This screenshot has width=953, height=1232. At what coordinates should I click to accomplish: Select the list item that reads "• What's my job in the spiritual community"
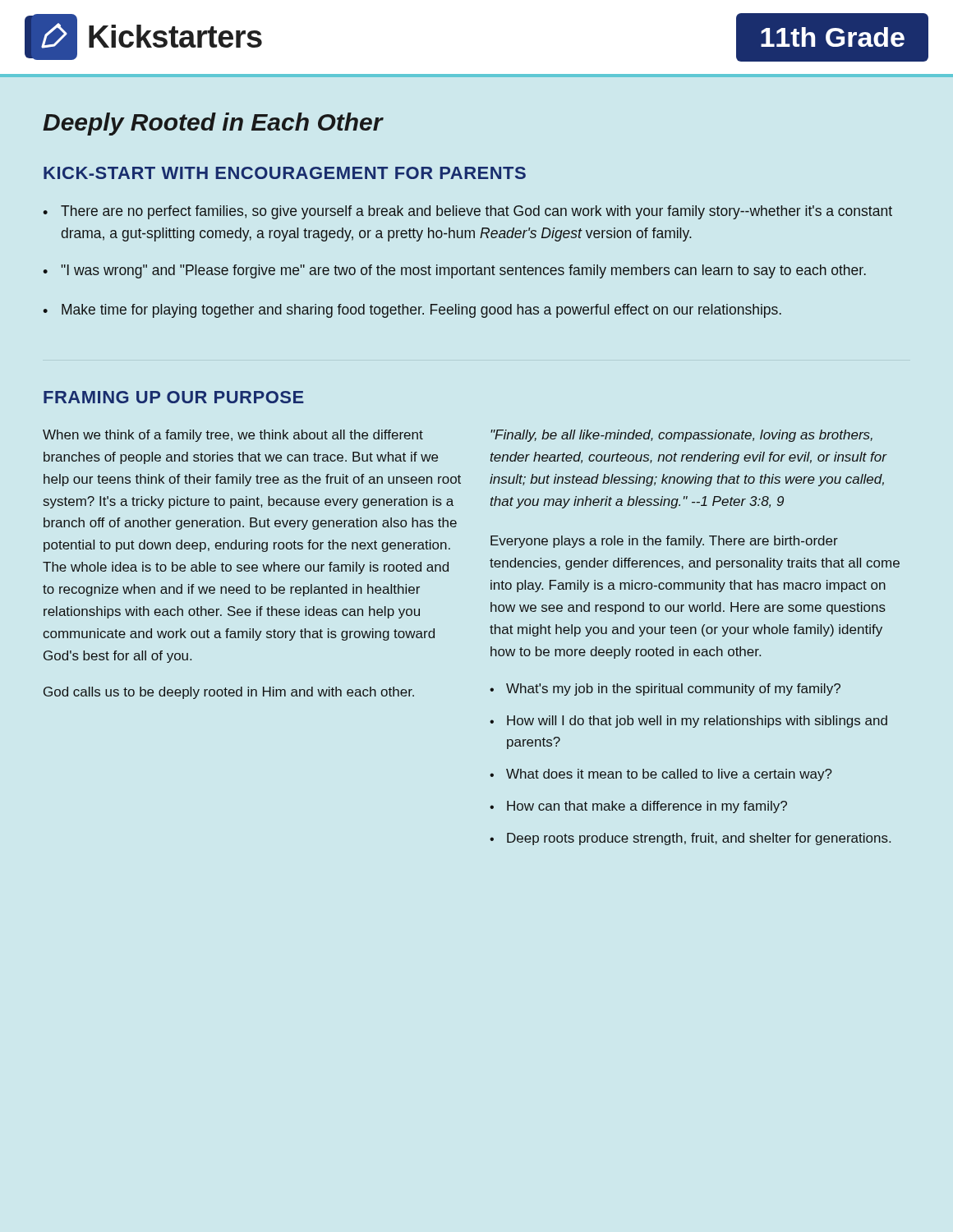coord(700,689)
